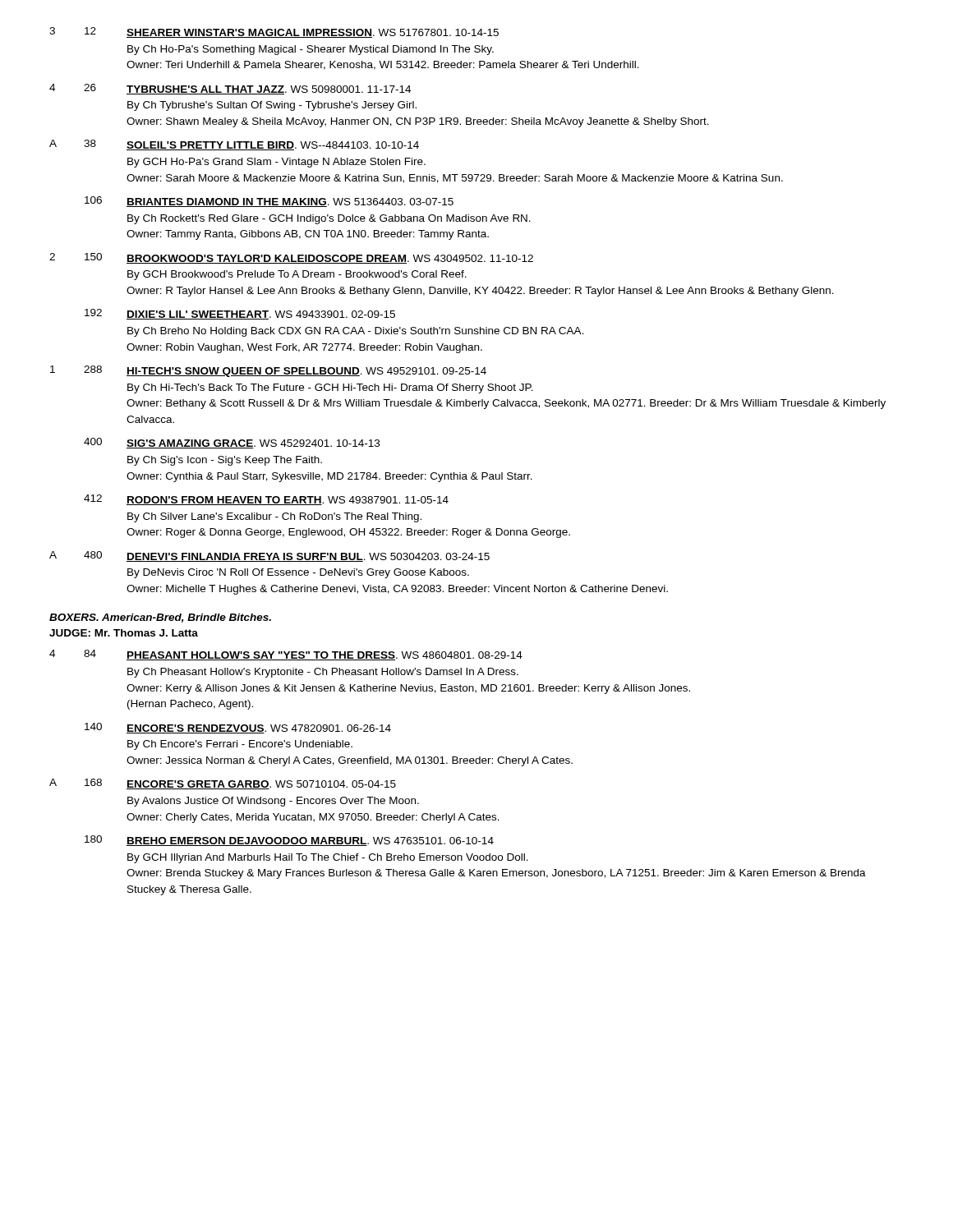Locate the block of text that opens with "106 BRIANTES DIAMOND"
Image resolution: width=953 pixels, height=1232 pixels.
click(494, 218)
